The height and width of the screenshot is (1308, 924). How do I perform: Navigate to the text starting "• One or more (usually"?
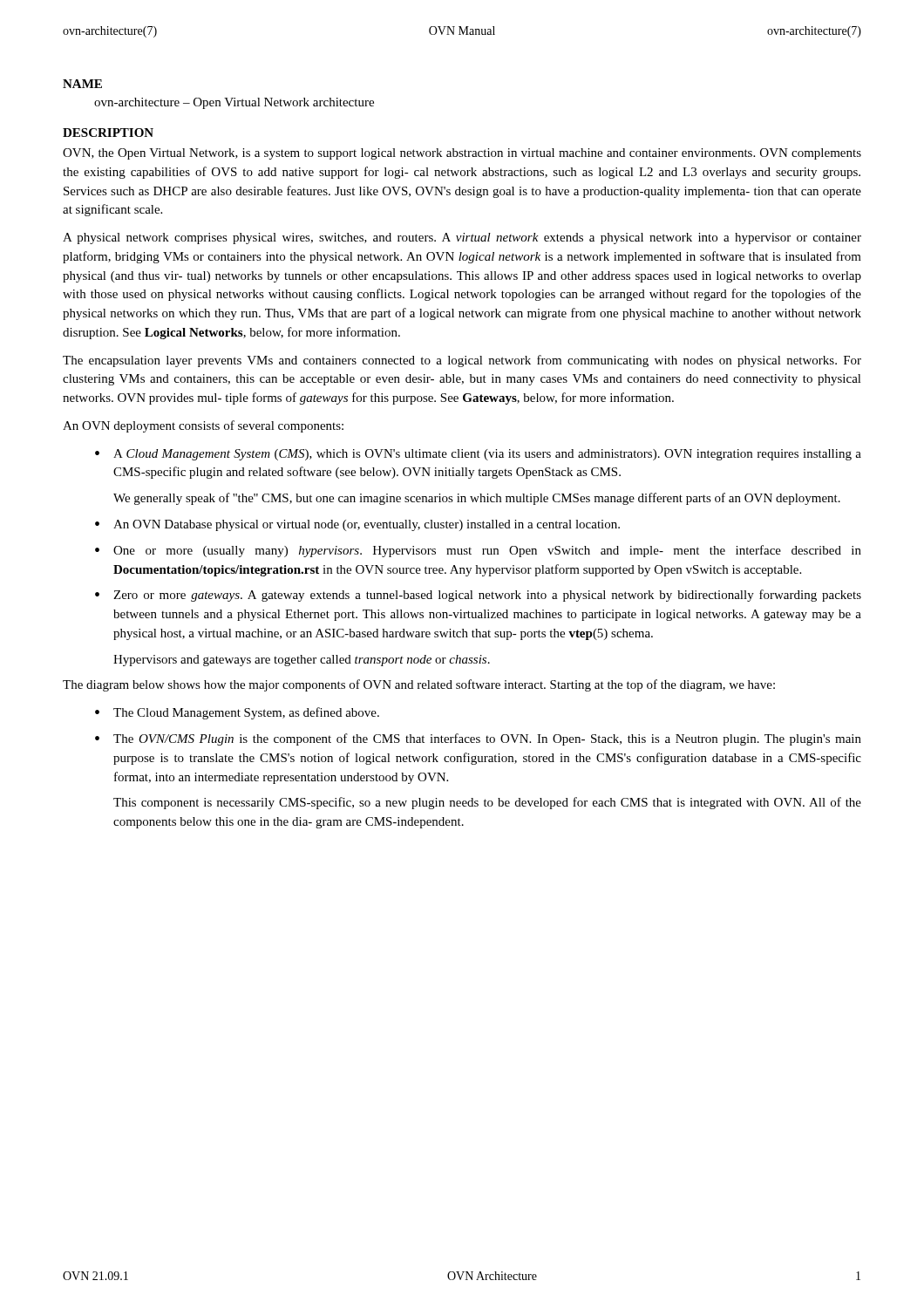pyautogui.click(x=478, y=560)
